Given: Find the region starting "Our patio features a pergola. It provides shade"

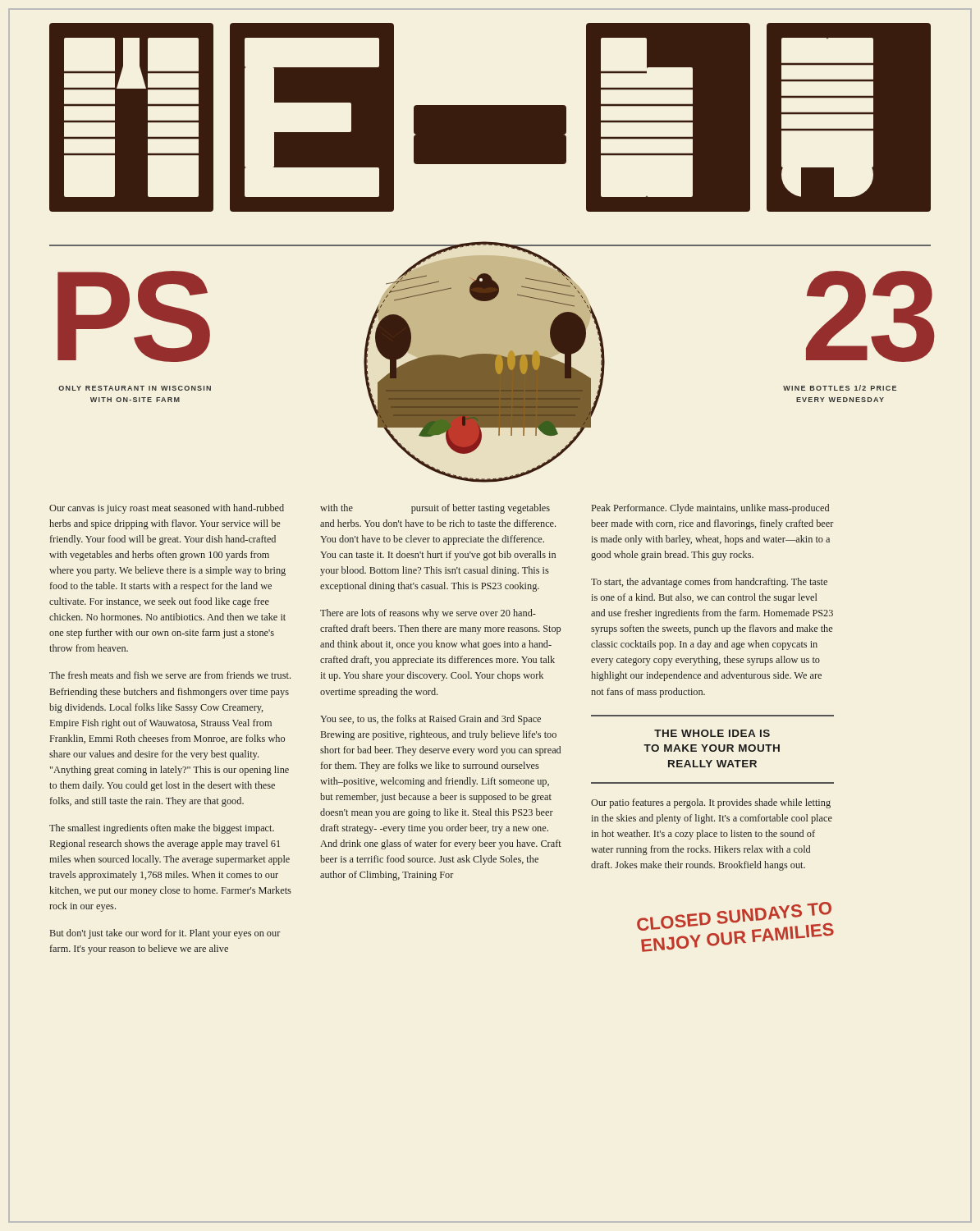Looking at the screenshot, I should click(x=712, y=834).
